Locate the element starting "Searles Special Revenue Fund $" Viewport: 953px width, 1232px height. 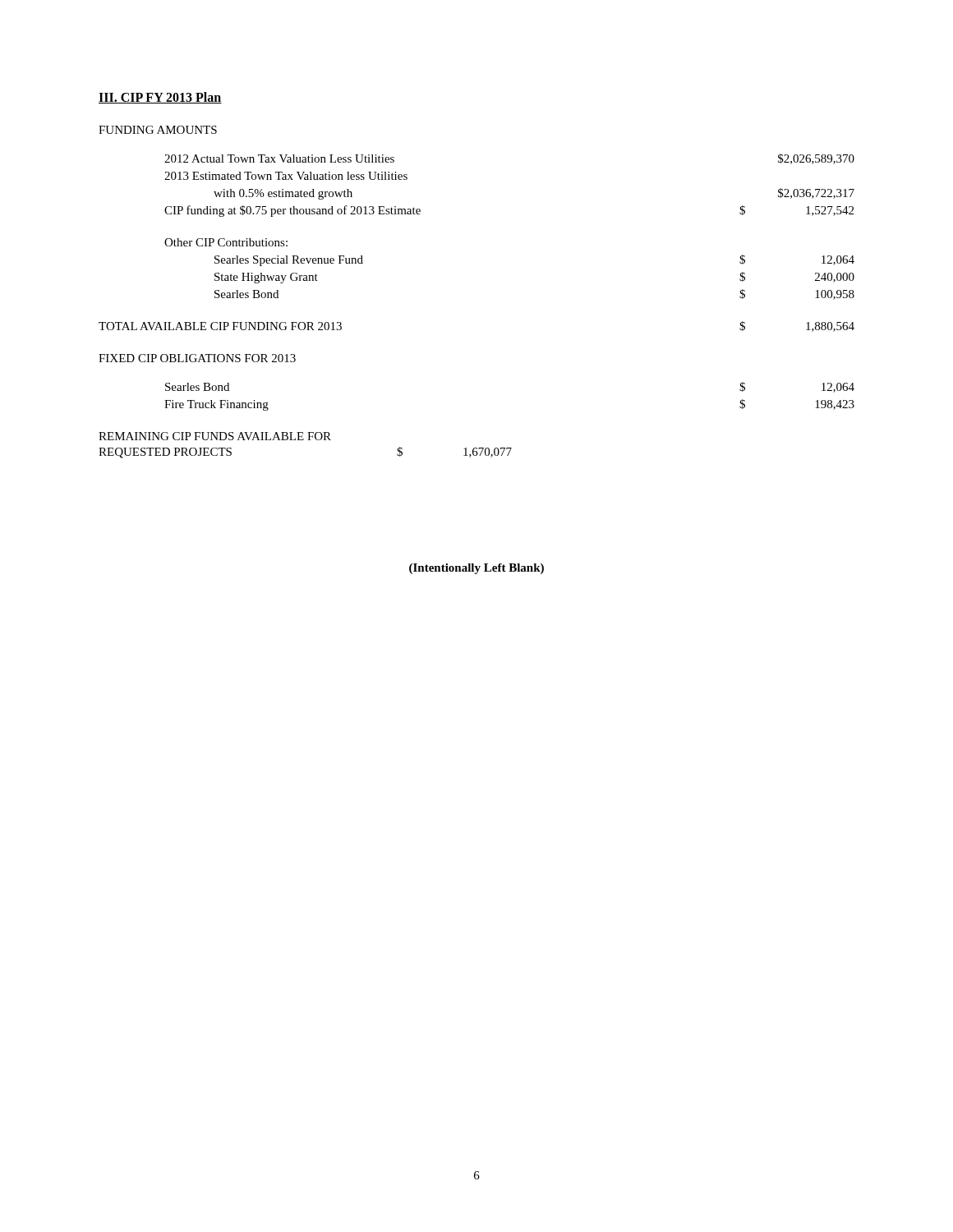pyautogui.click(x=284, y=260)
